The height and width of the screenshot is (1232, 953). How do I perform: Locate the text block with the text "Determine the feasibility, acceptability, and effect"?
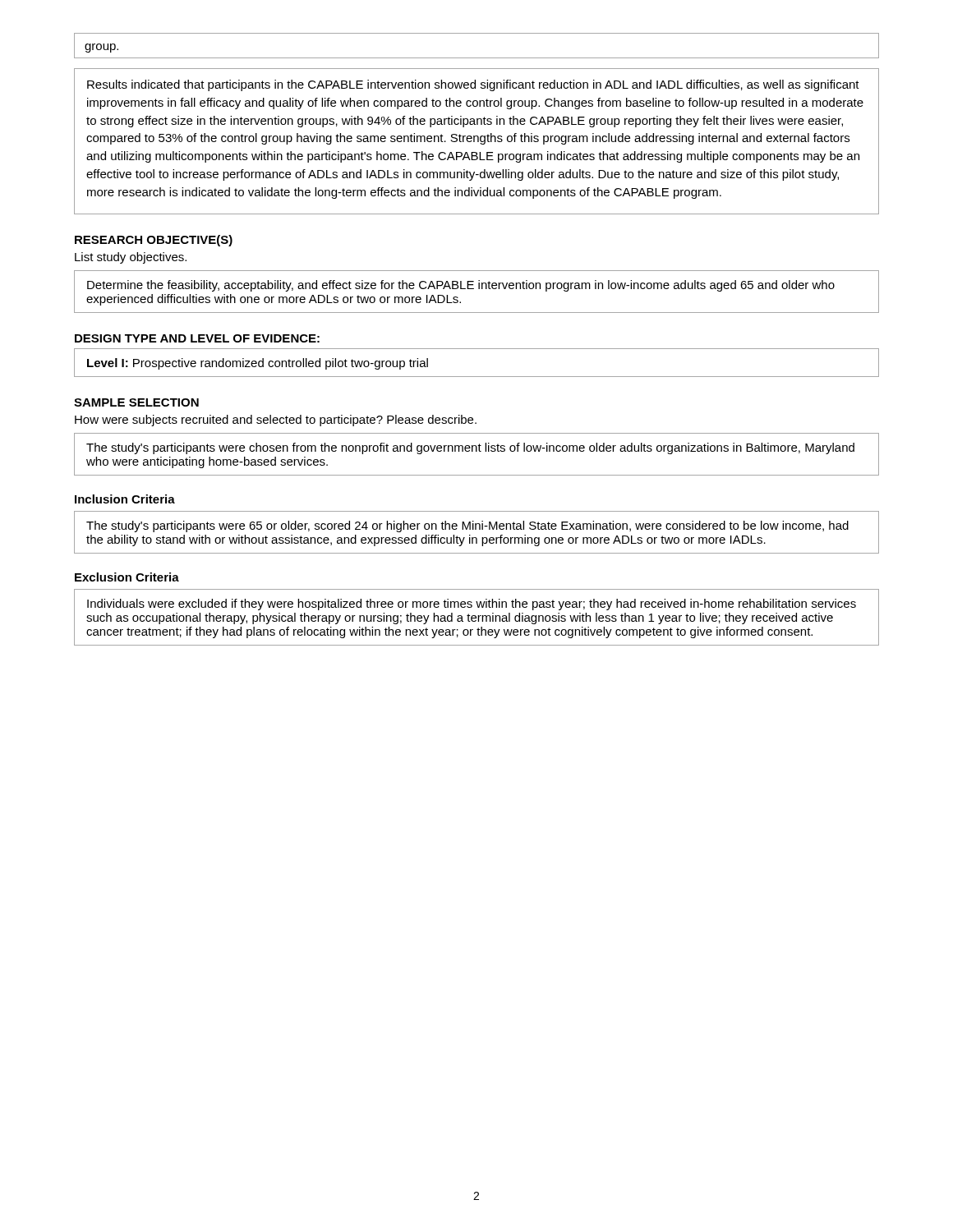coord(460,292)
